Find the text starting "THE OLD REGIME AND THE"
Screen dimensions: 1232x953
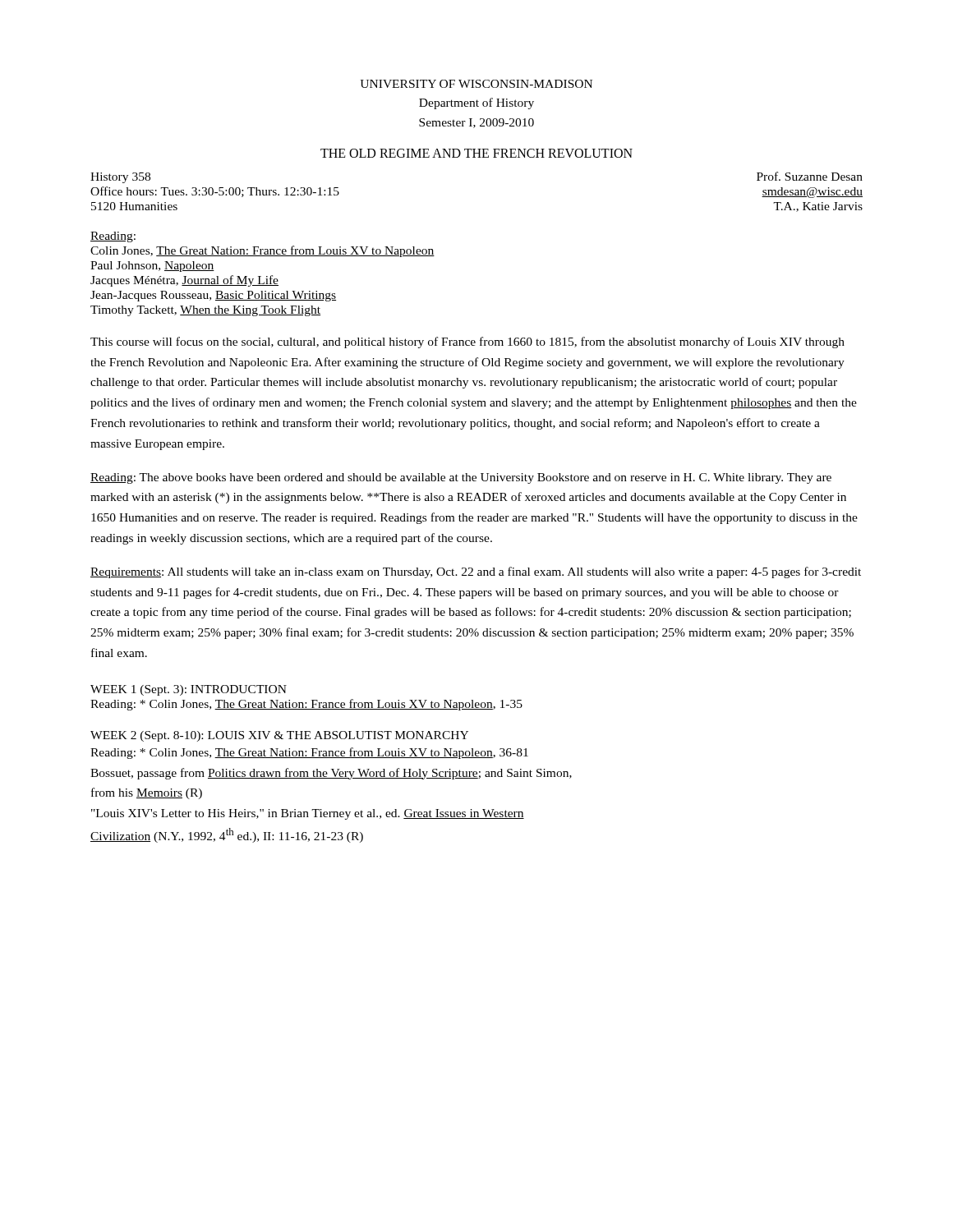pyautogui.click(x=476, y=153)
